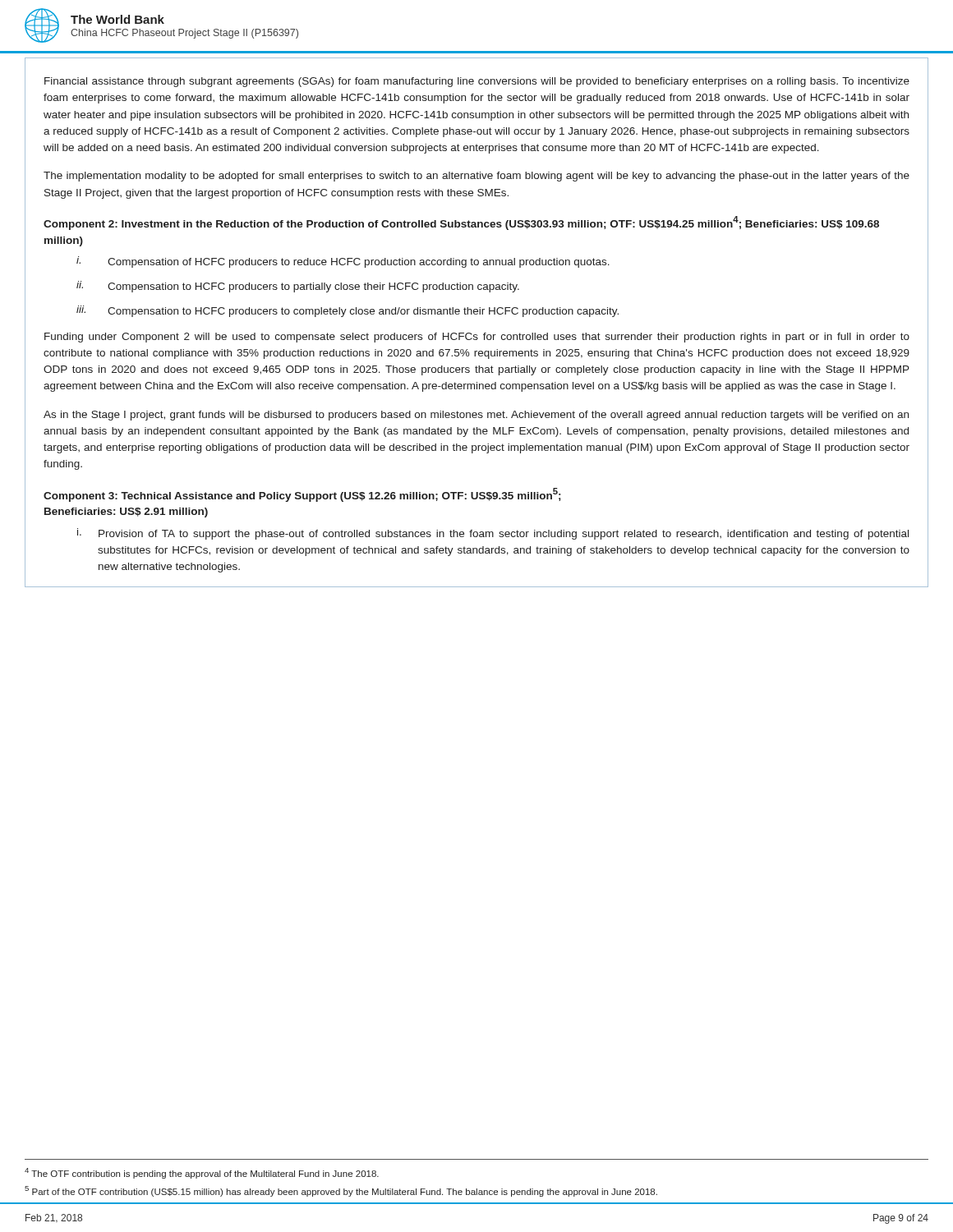Find the section header on this page that starts "Component 3: Technical Assistance"
The width and height of the screenshot is (953, 1232).
302,502
